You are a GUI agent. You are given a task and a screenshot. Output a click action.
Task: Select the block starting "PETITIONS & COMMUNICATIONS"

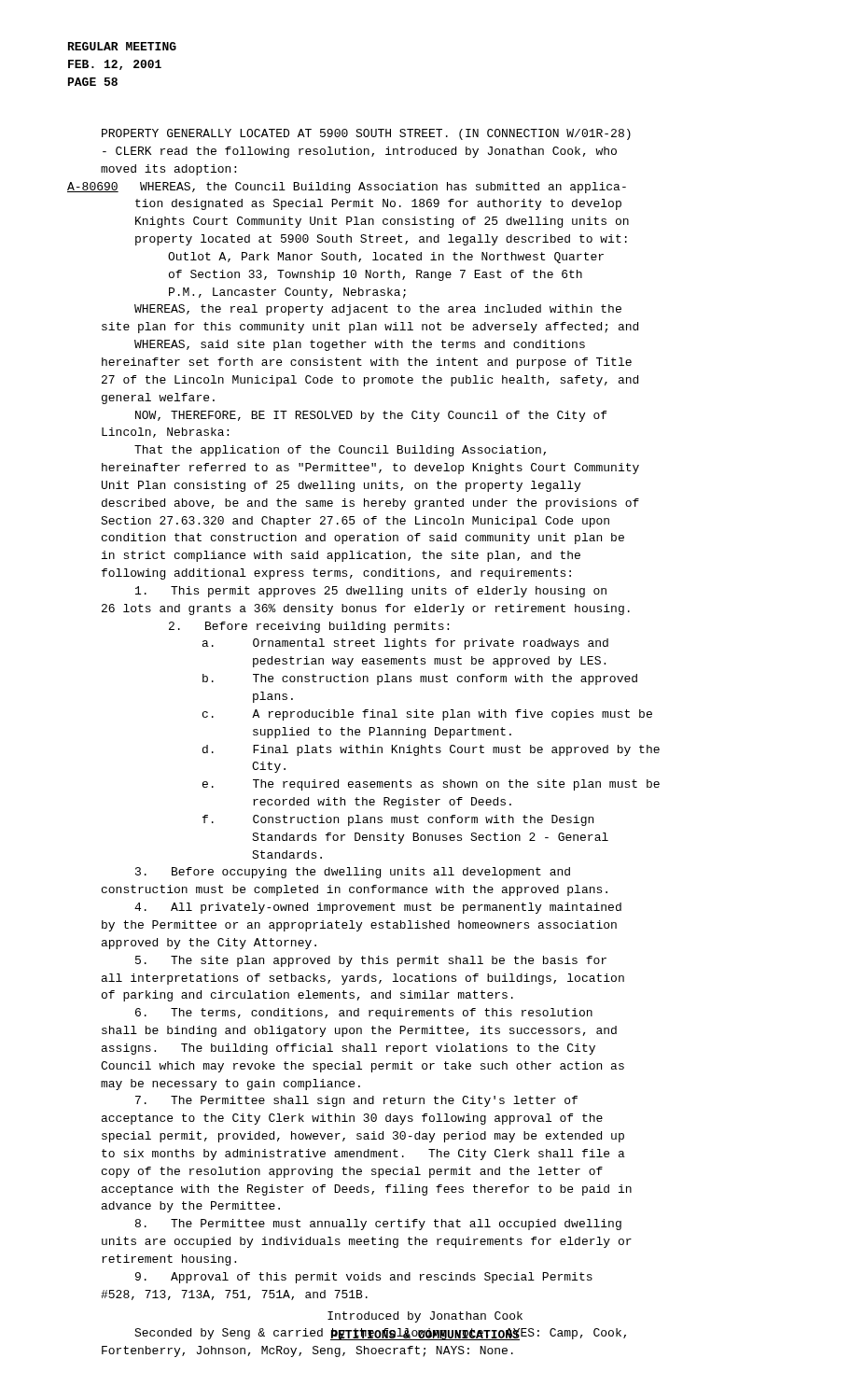coord(425,1335)
